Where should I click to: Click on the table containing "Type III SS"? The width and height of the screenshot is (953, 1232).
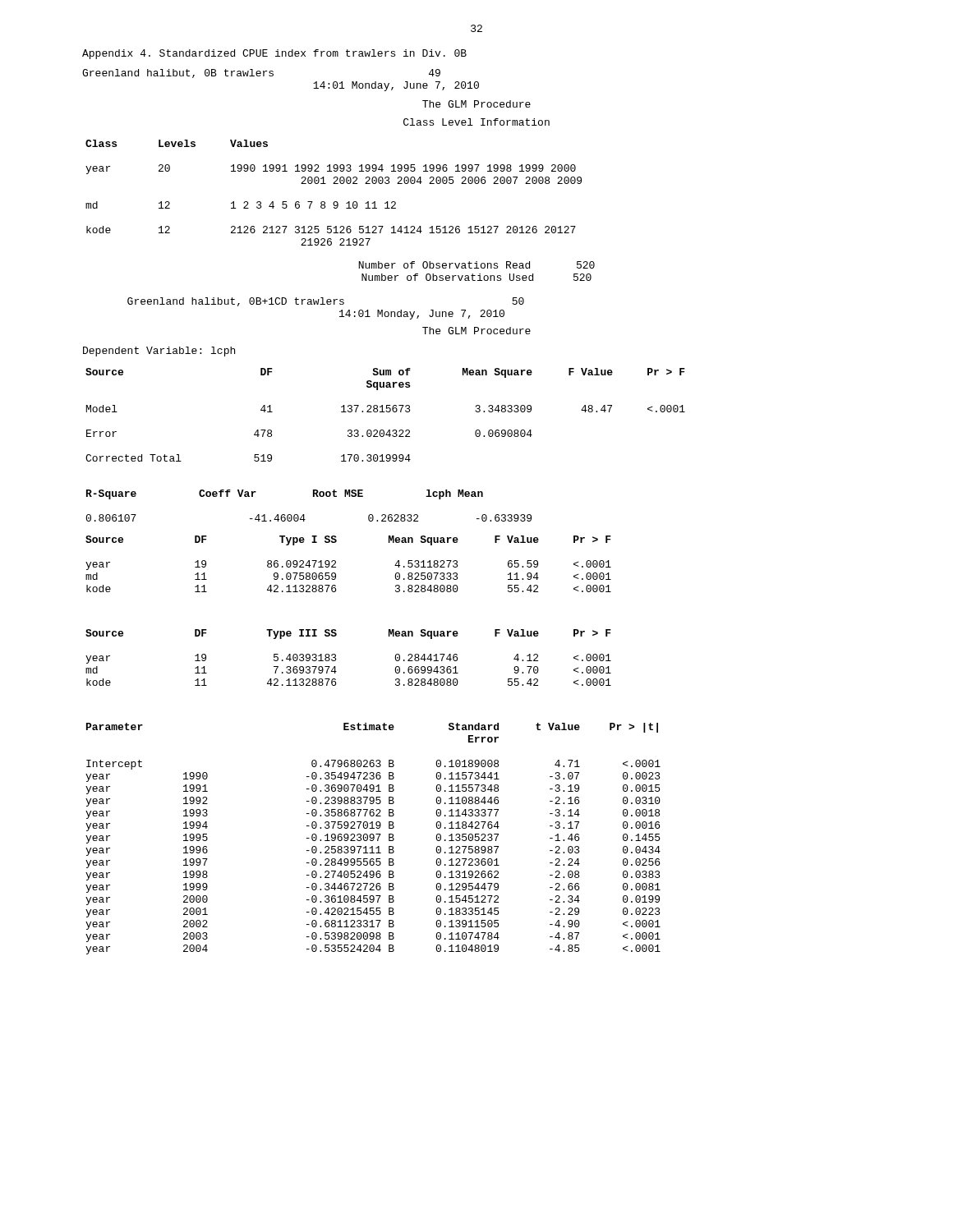348,658
